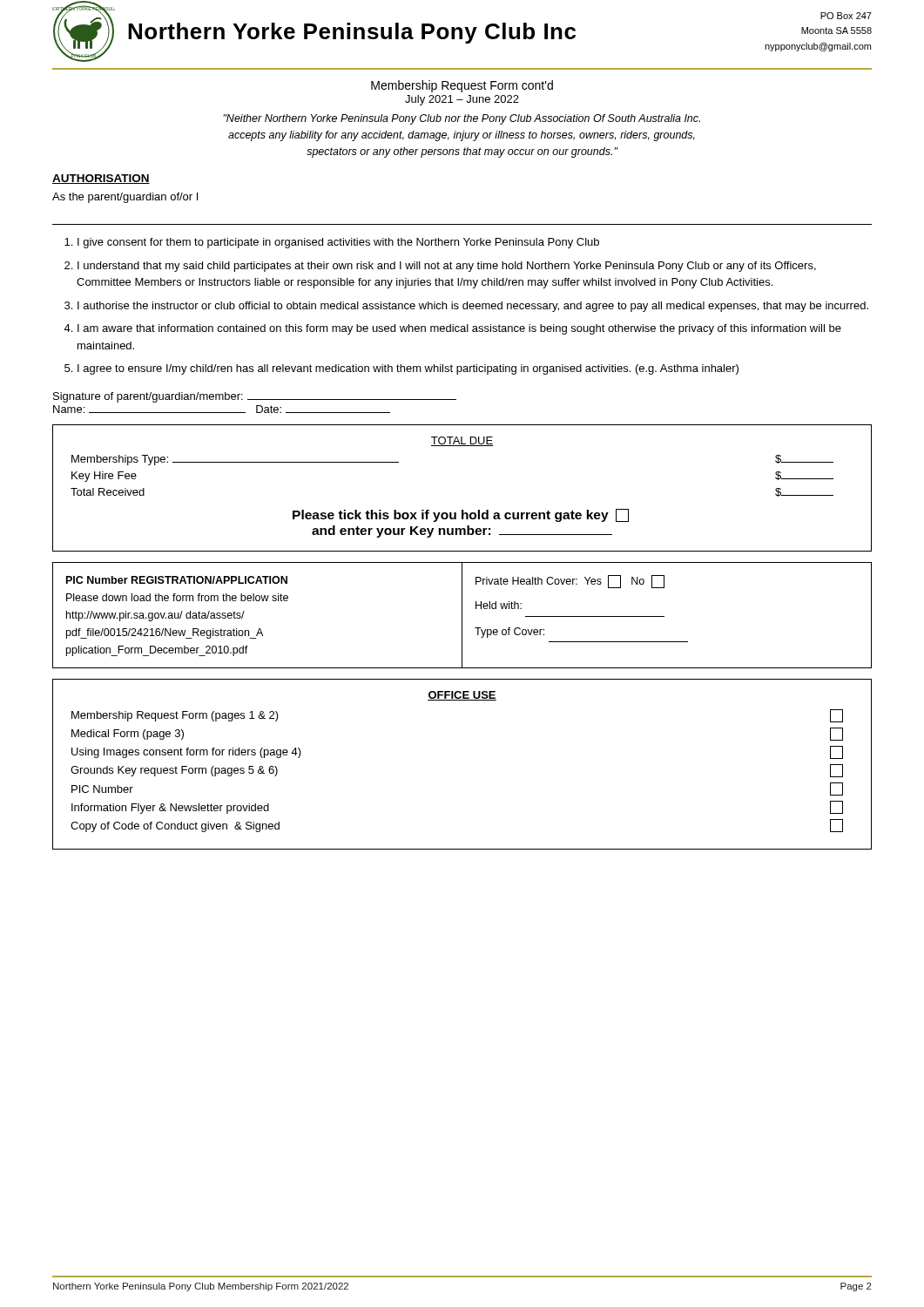Find the block on this page that starts "I authorise the instructor or"

[x=473, y=305]
